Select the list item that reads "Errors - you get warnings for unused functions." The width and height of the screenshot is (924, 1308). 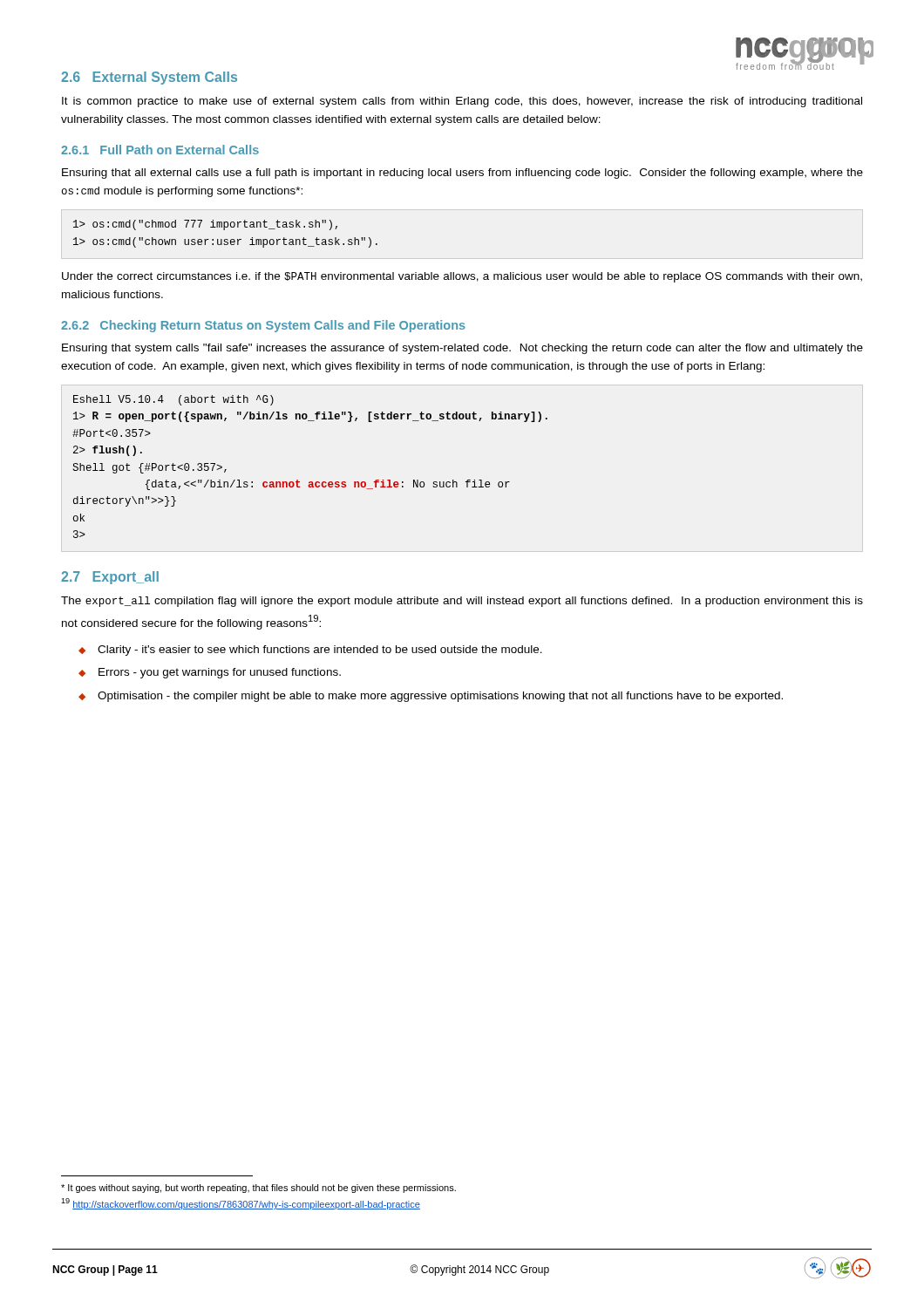220,672
